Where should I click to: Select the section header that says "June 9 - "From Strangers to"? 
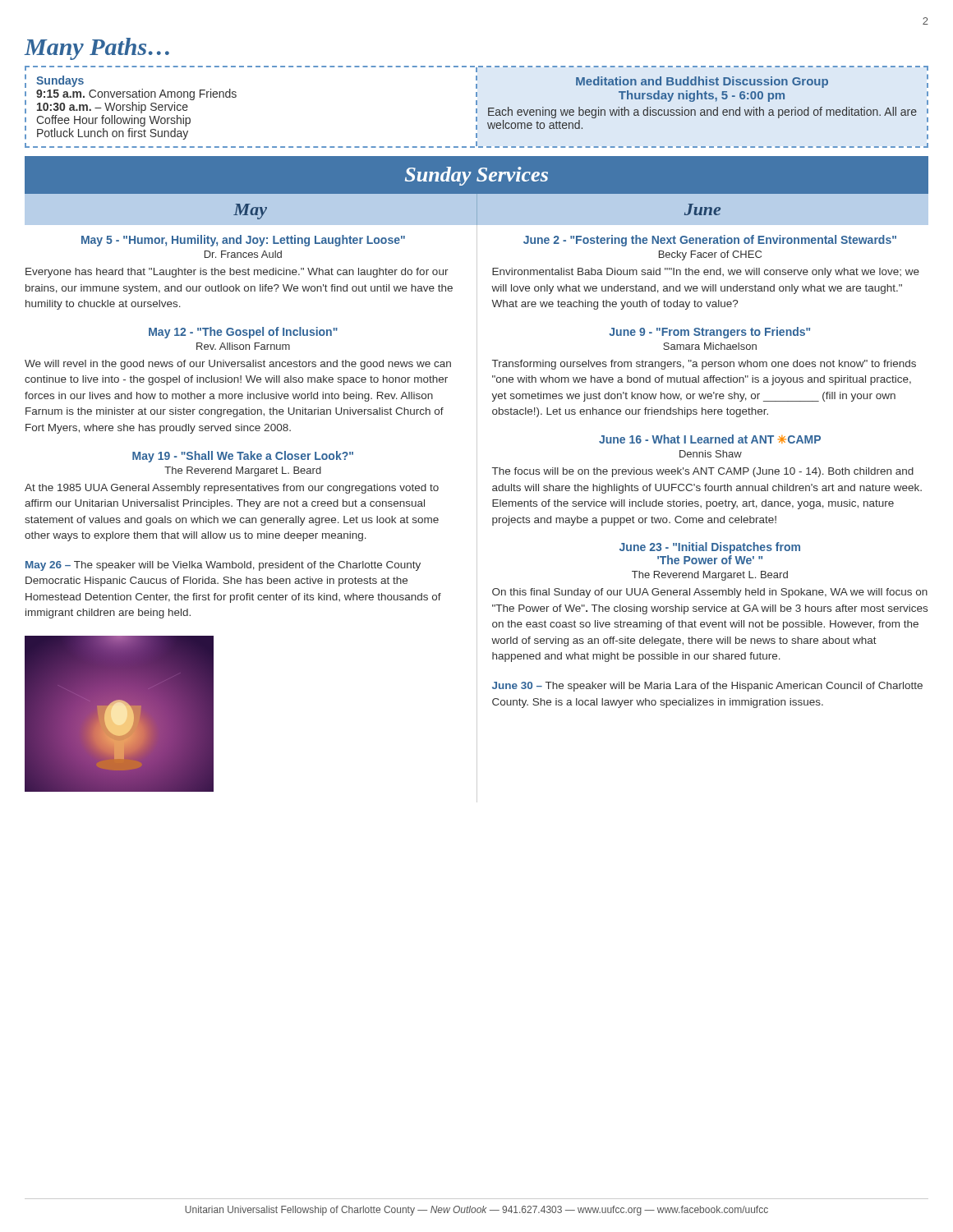(x=710, y=372)
